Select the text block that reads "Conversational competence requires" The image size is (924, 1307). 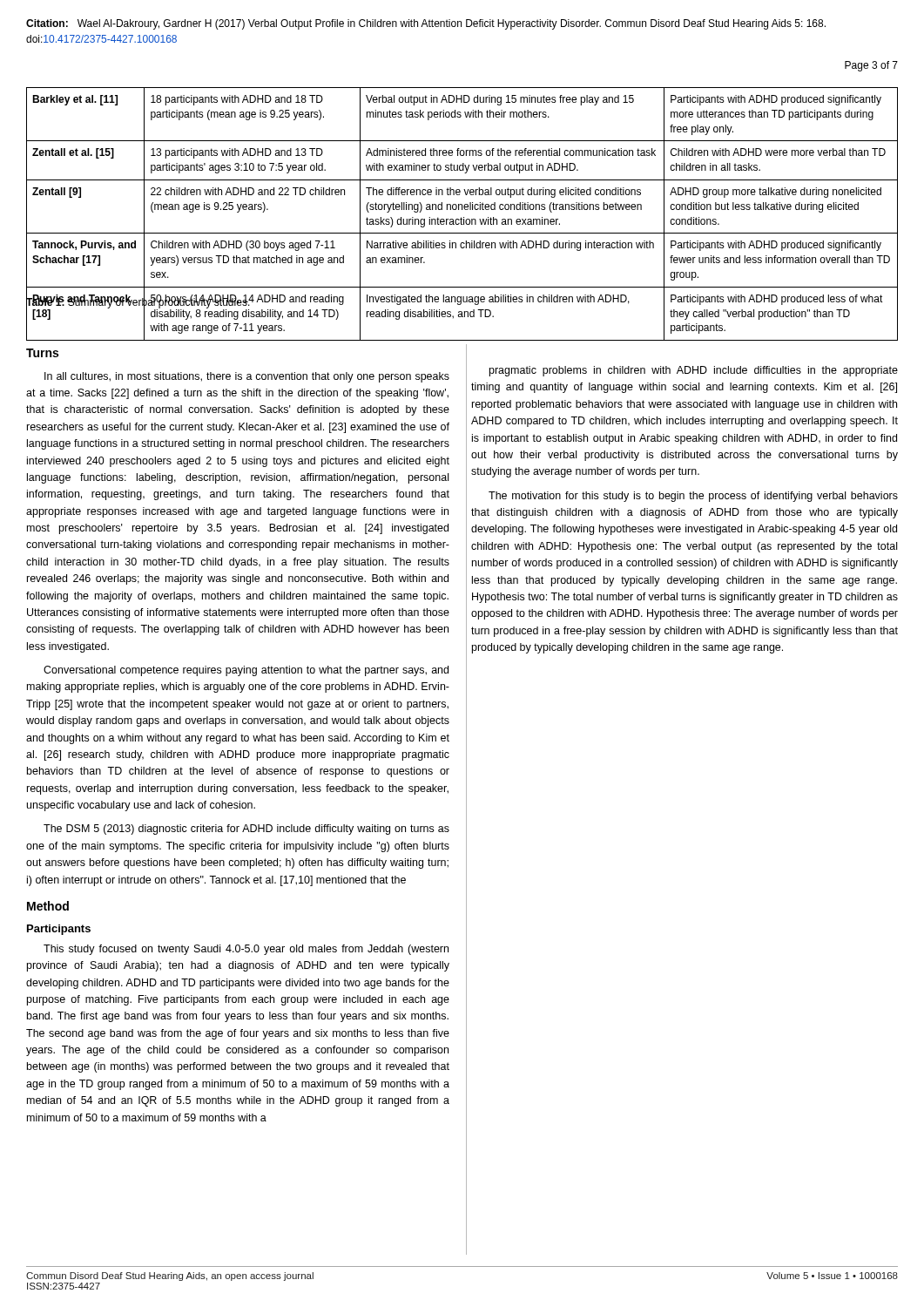[x=238, y=738]
